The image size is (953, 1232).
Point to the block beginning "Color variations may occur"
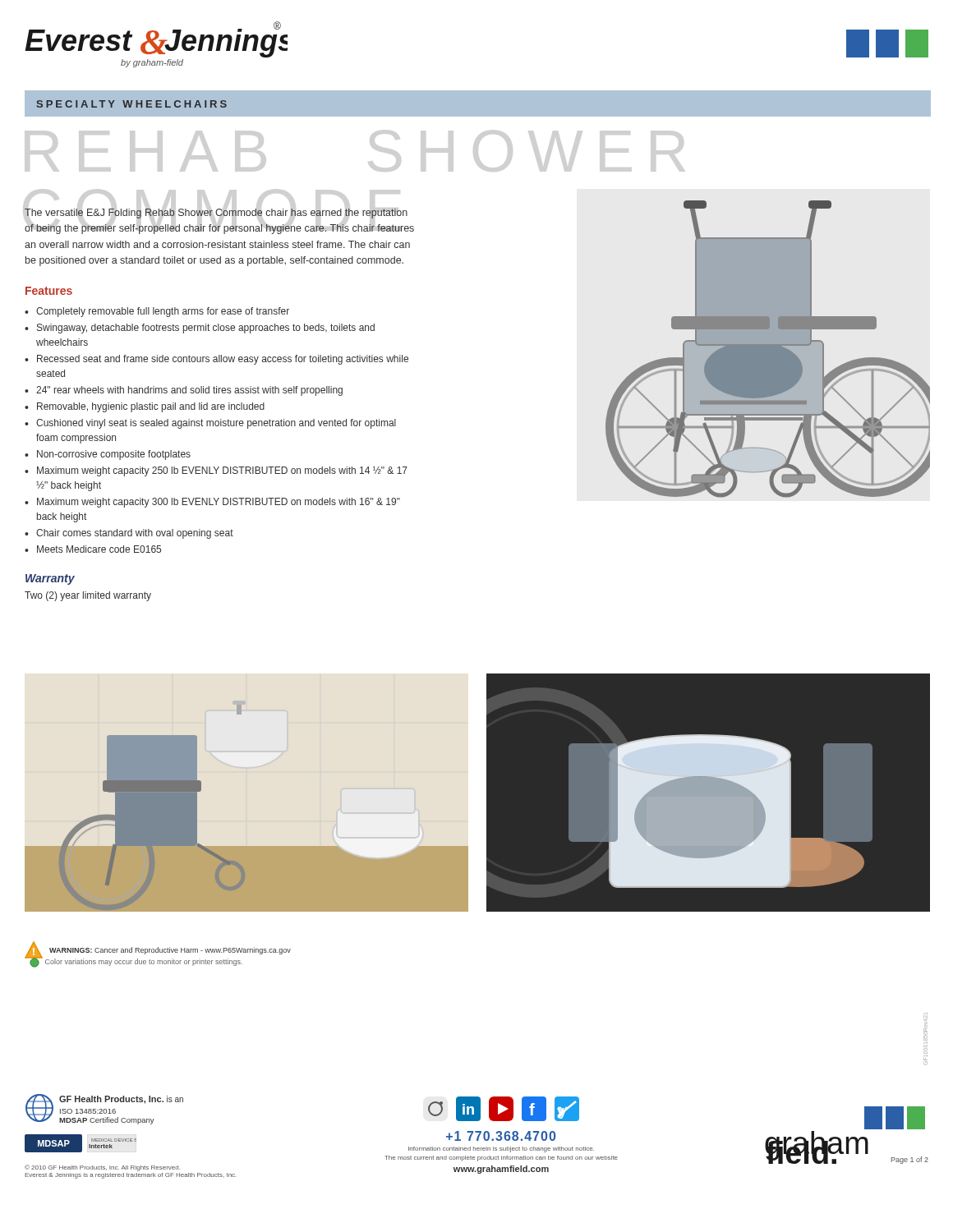(x=136, y=963)
